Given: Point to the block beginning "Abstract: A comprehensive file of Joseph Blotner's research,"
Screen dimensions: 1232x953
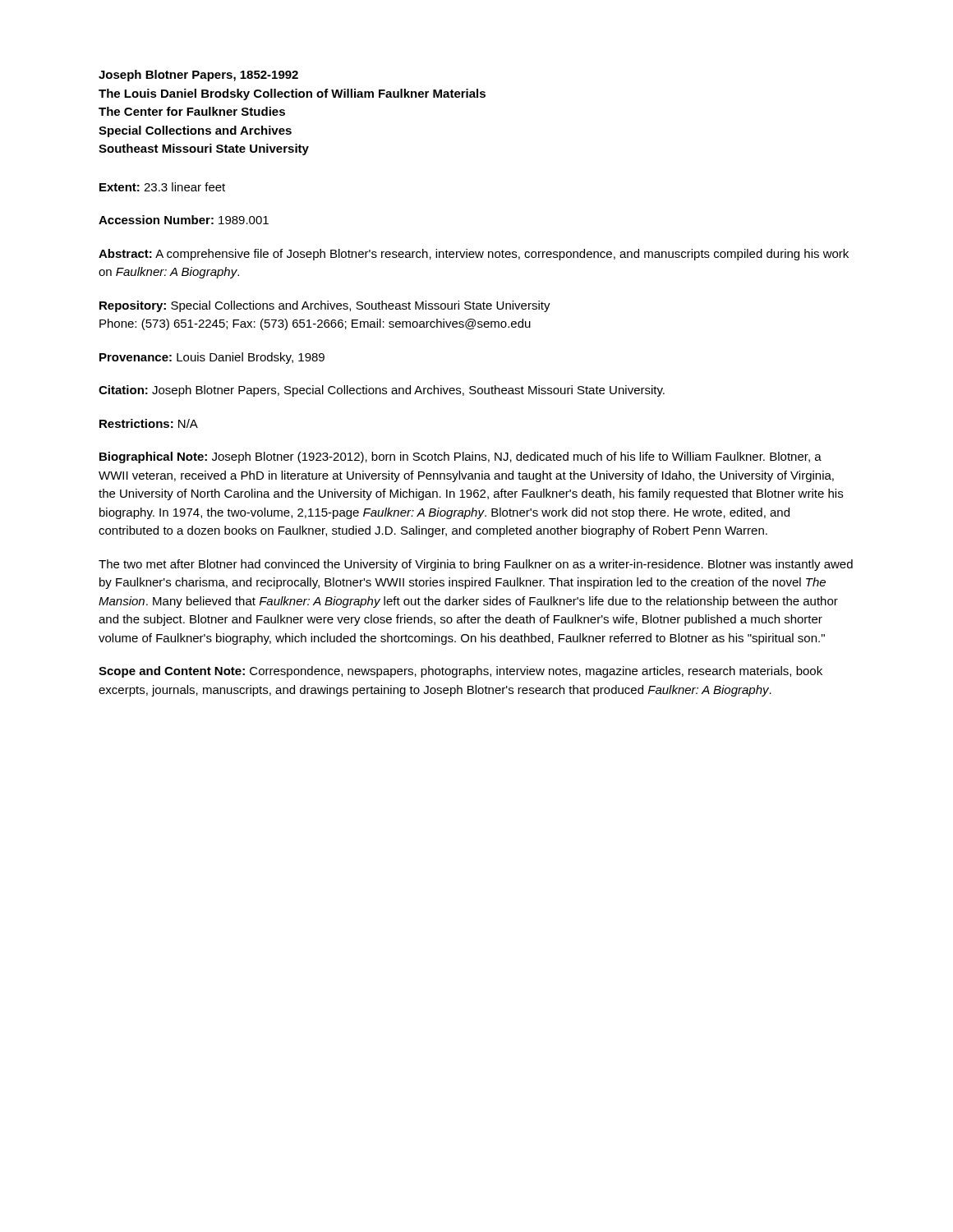Looking at the screenshot, I should [x=476, y=263].
